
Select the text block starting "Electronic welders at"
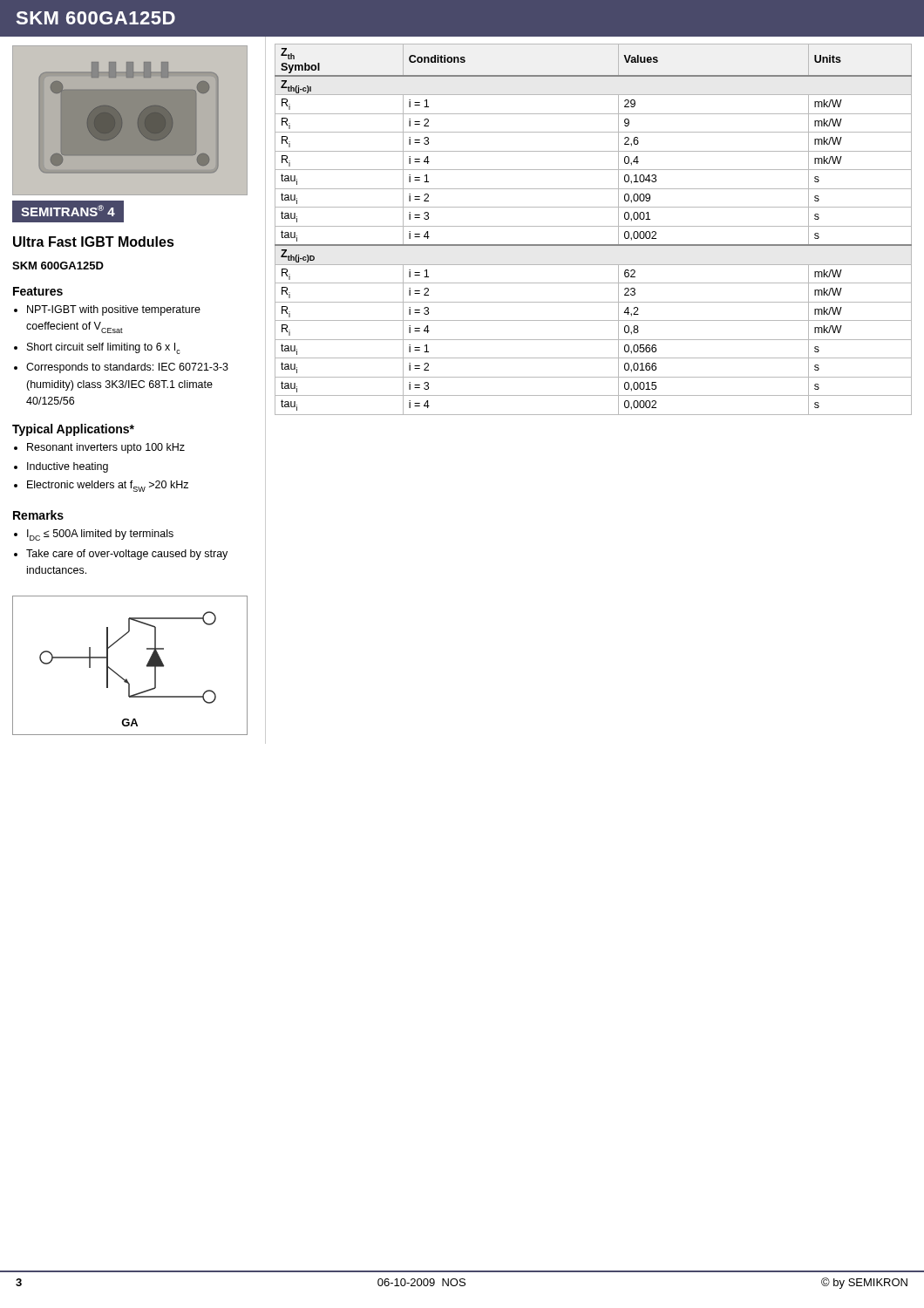[107, 486]
